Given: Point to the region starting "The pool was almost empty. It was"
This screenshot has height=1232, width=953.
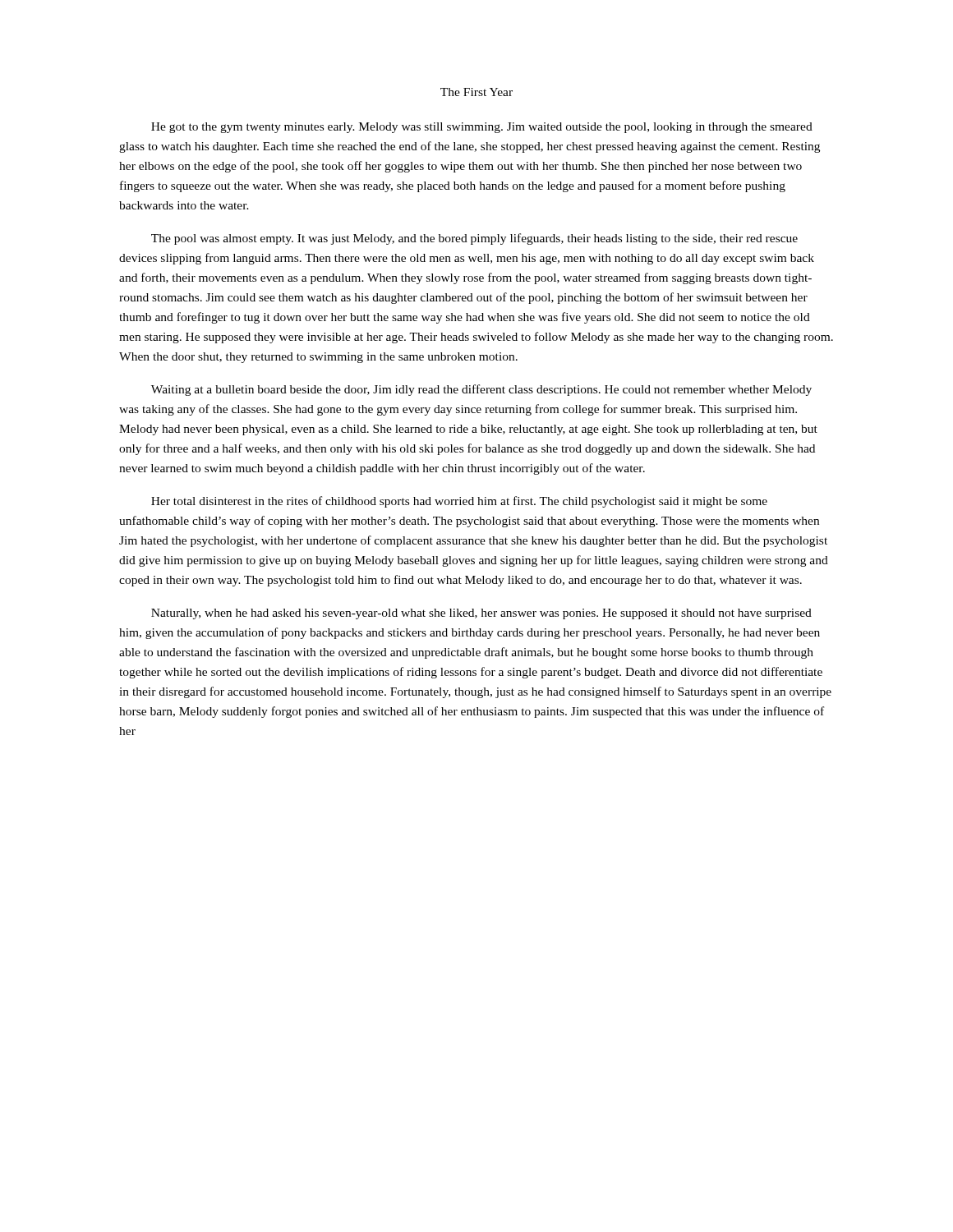Looking at the screenshot, I should tap(476, 297).
